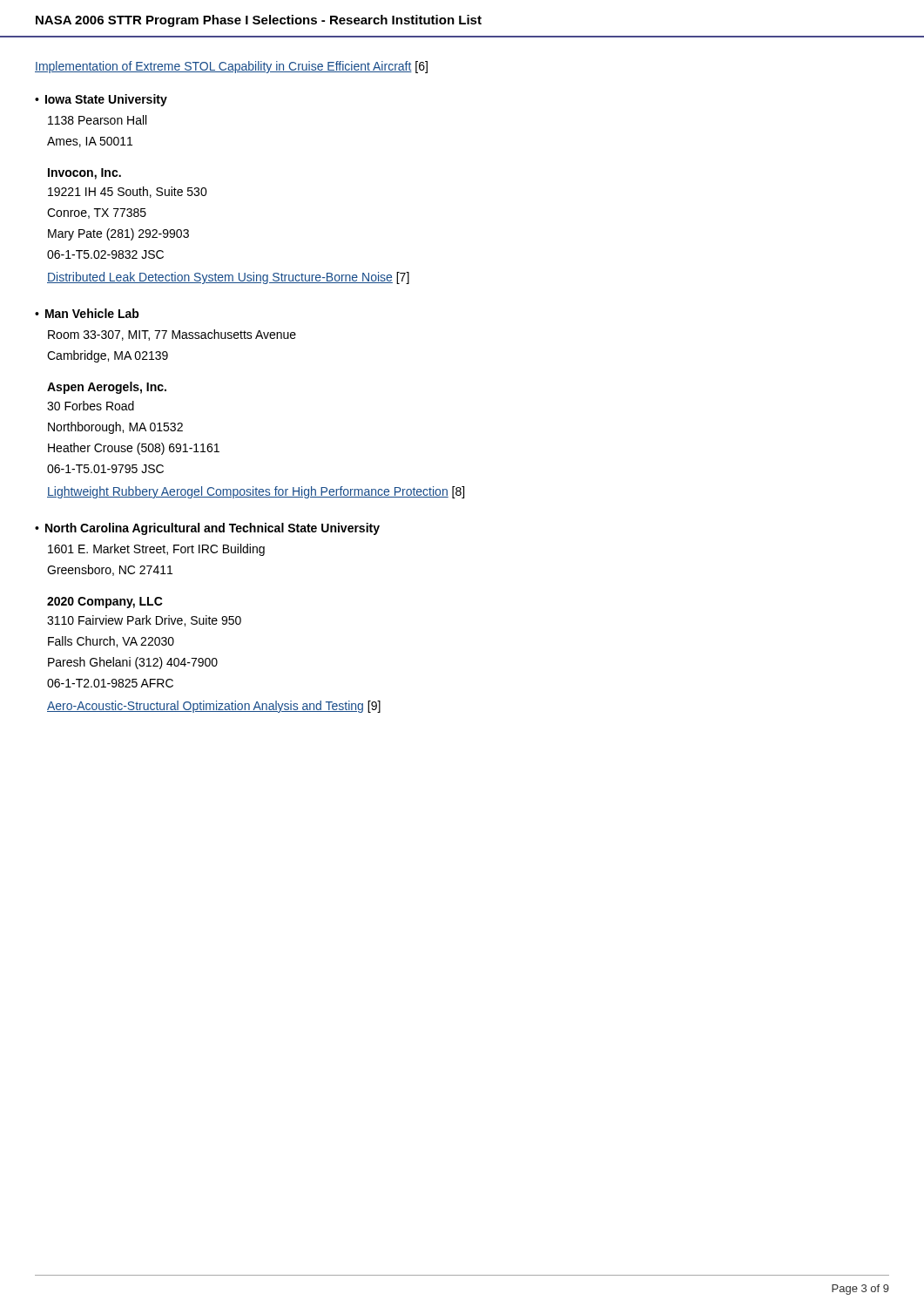Point to the text starting "2020 Company, LLC 3110 Fairview Park Drive,"
Viewport: 924px width, 1307px height.
click(x=105, y=603)
